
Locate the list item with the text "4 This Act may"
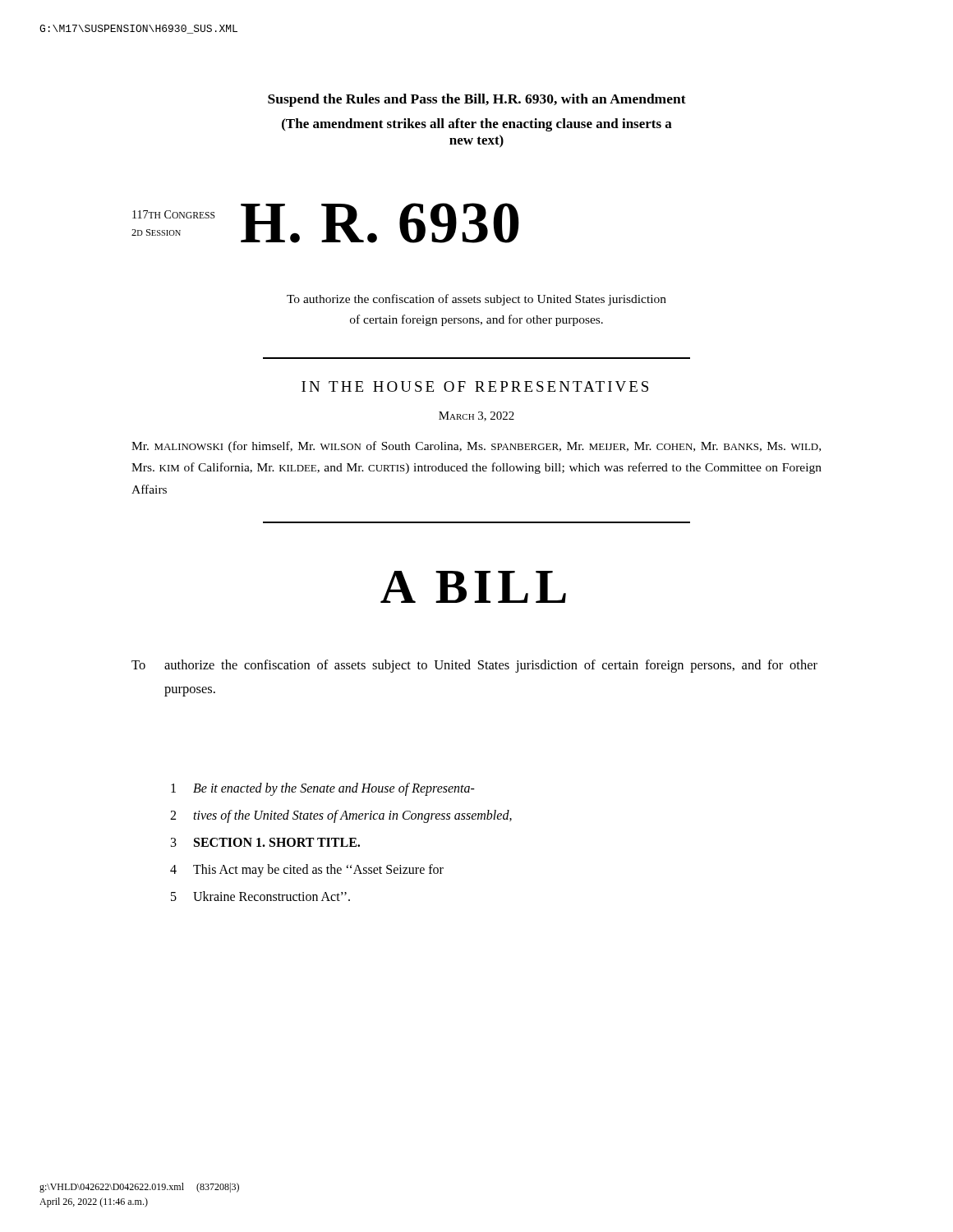click(x=307, y=870)
